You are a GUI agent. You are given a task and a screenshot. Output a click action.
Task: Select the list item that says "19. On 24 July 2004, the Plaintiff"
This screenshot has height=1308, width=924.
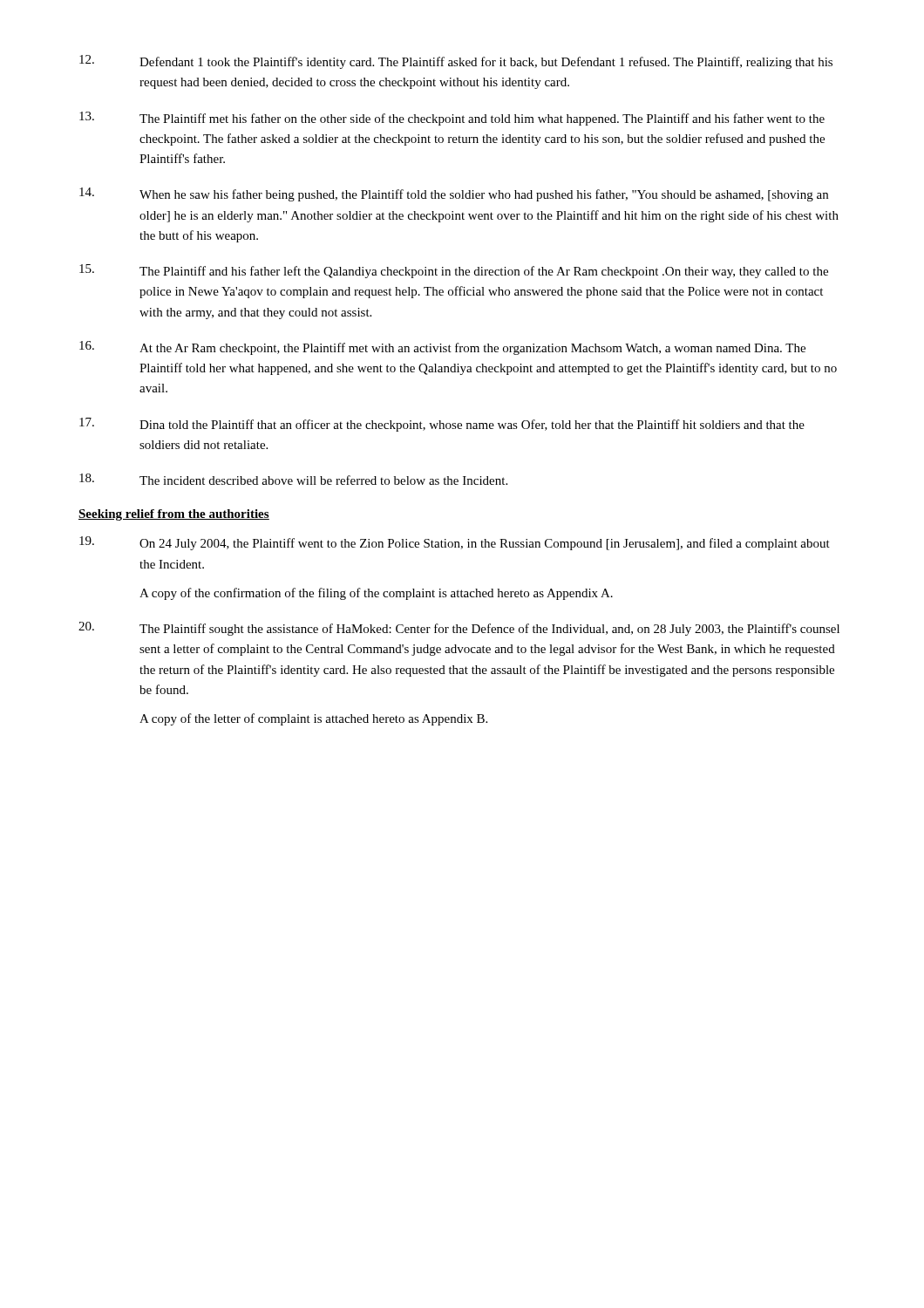[x=455, y=543]
